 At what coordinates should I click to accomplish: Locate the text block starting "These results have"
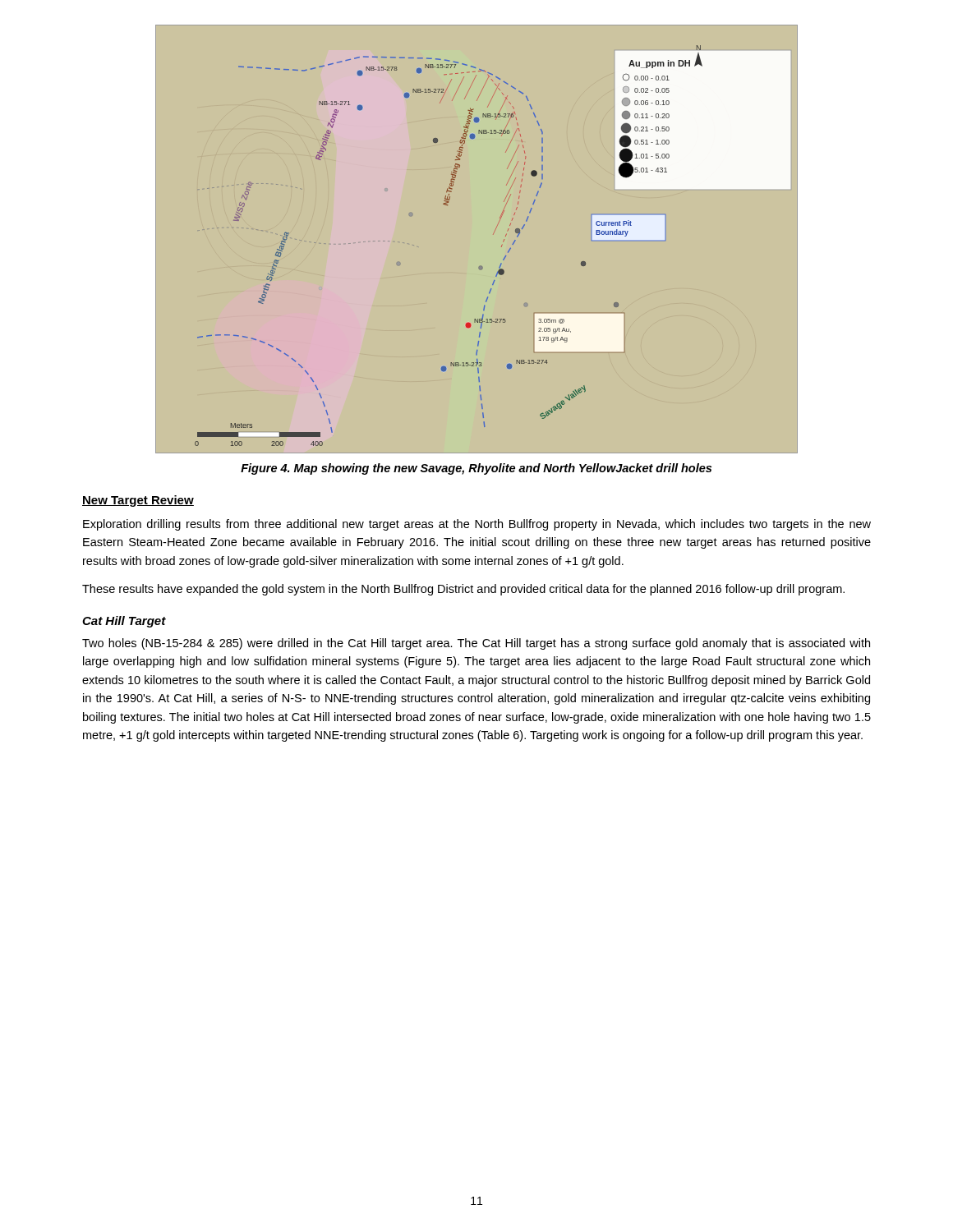(464, 589)
